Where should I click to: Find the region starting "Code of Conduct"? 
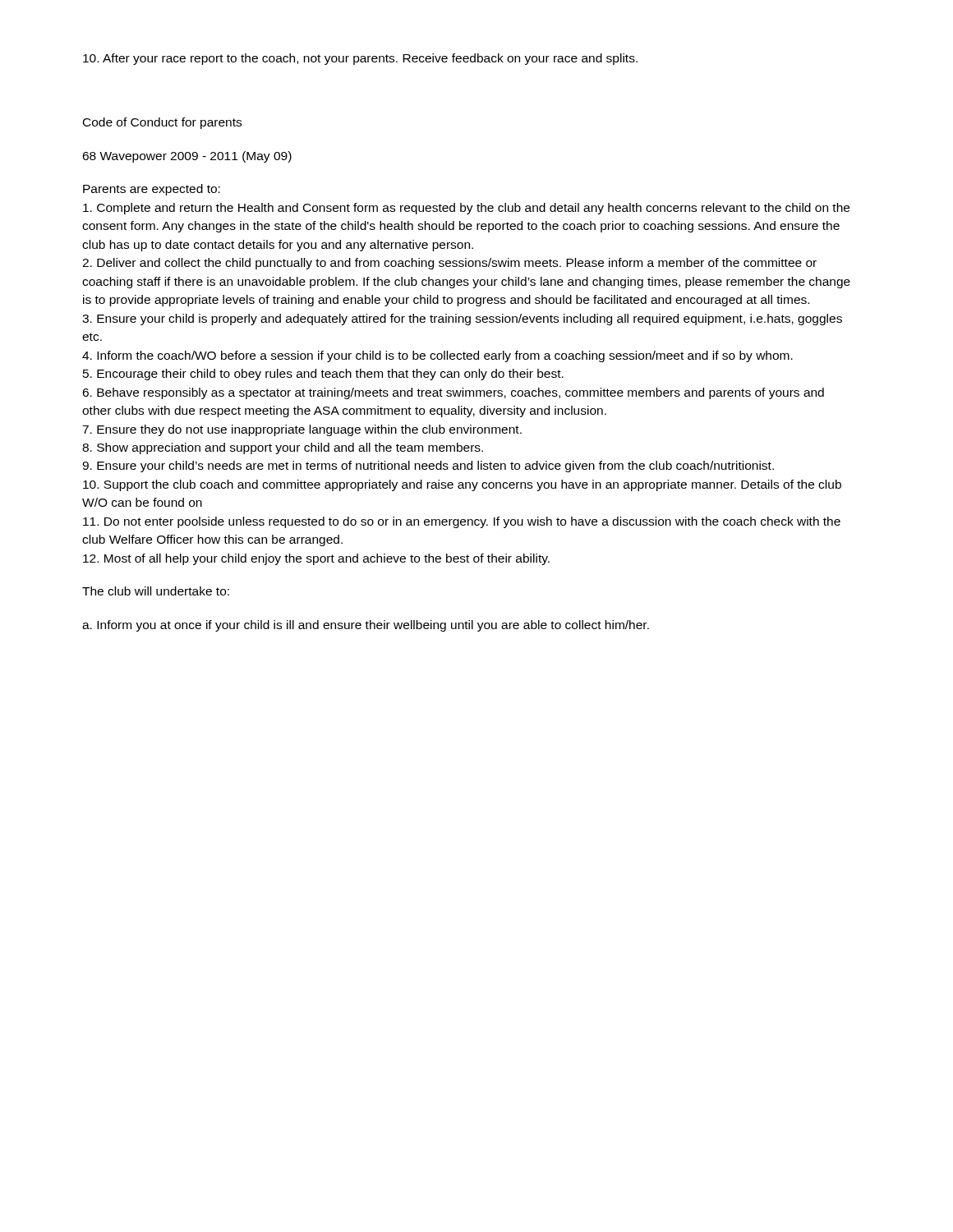tap(162, 122)
